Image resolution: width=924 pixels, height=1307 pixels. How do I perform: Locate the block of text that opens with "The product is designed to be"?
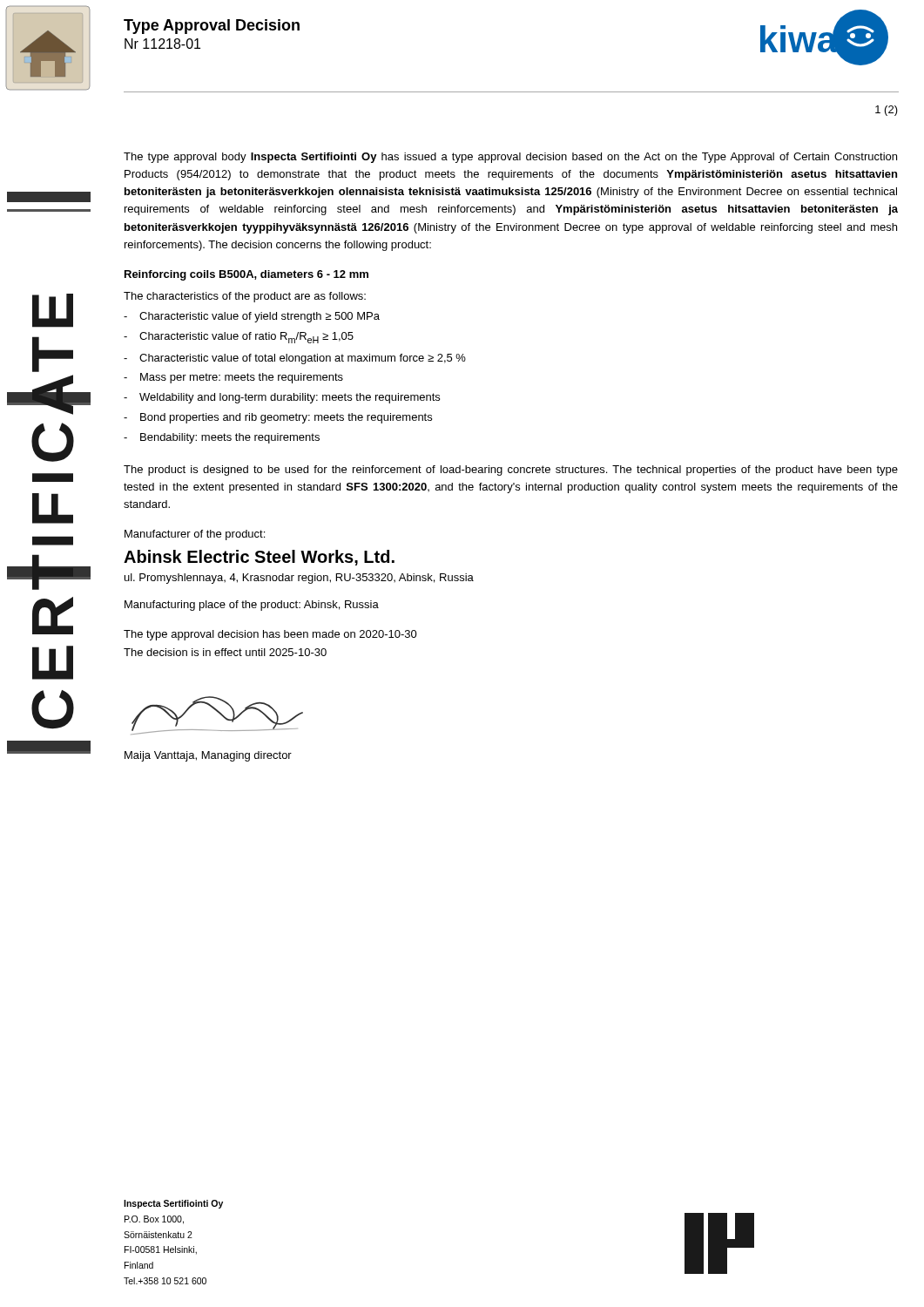[x=511, y=486]
